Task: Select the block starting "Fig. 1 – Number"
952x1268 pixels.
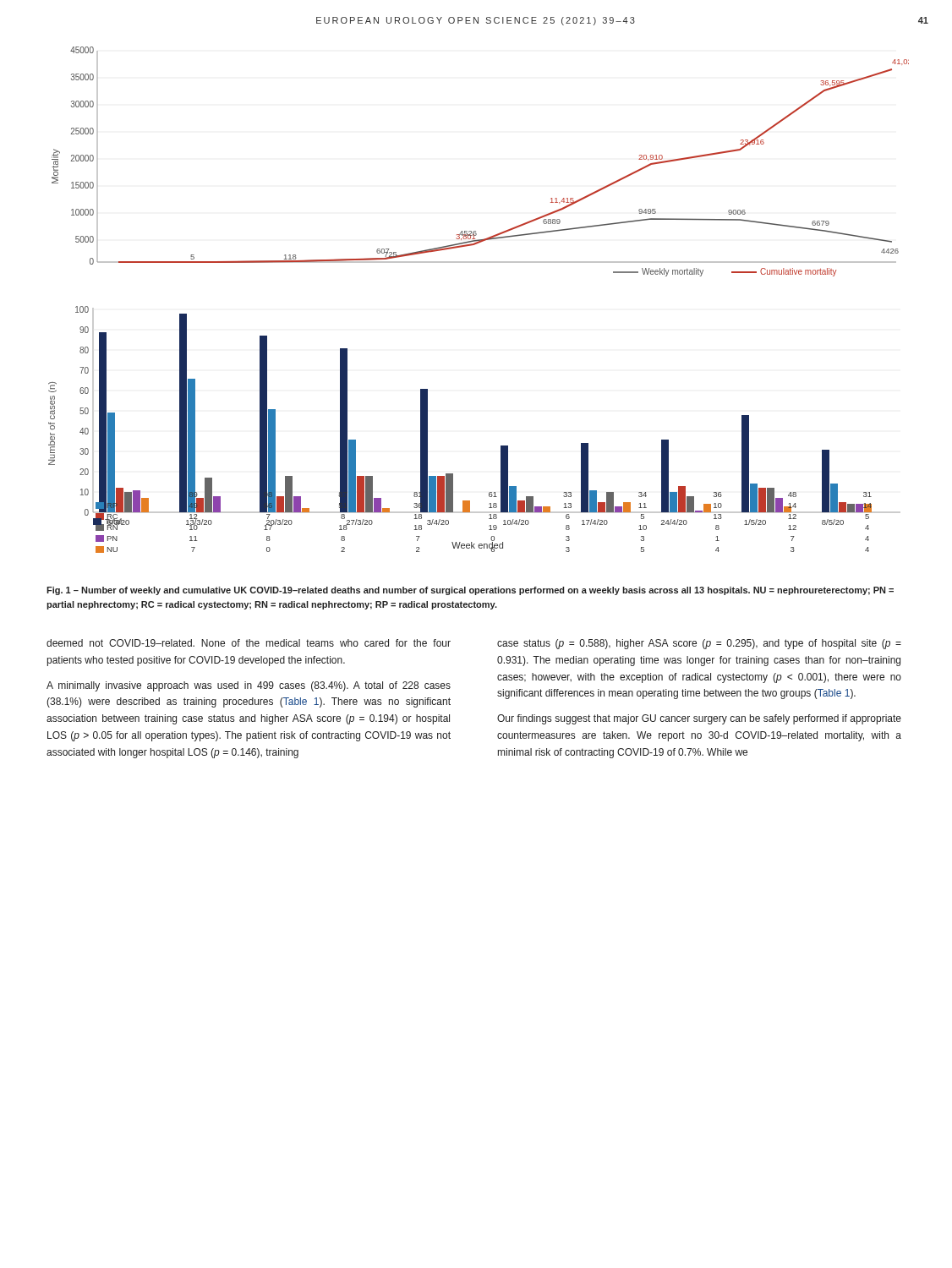Action: [x=470, y=597]
